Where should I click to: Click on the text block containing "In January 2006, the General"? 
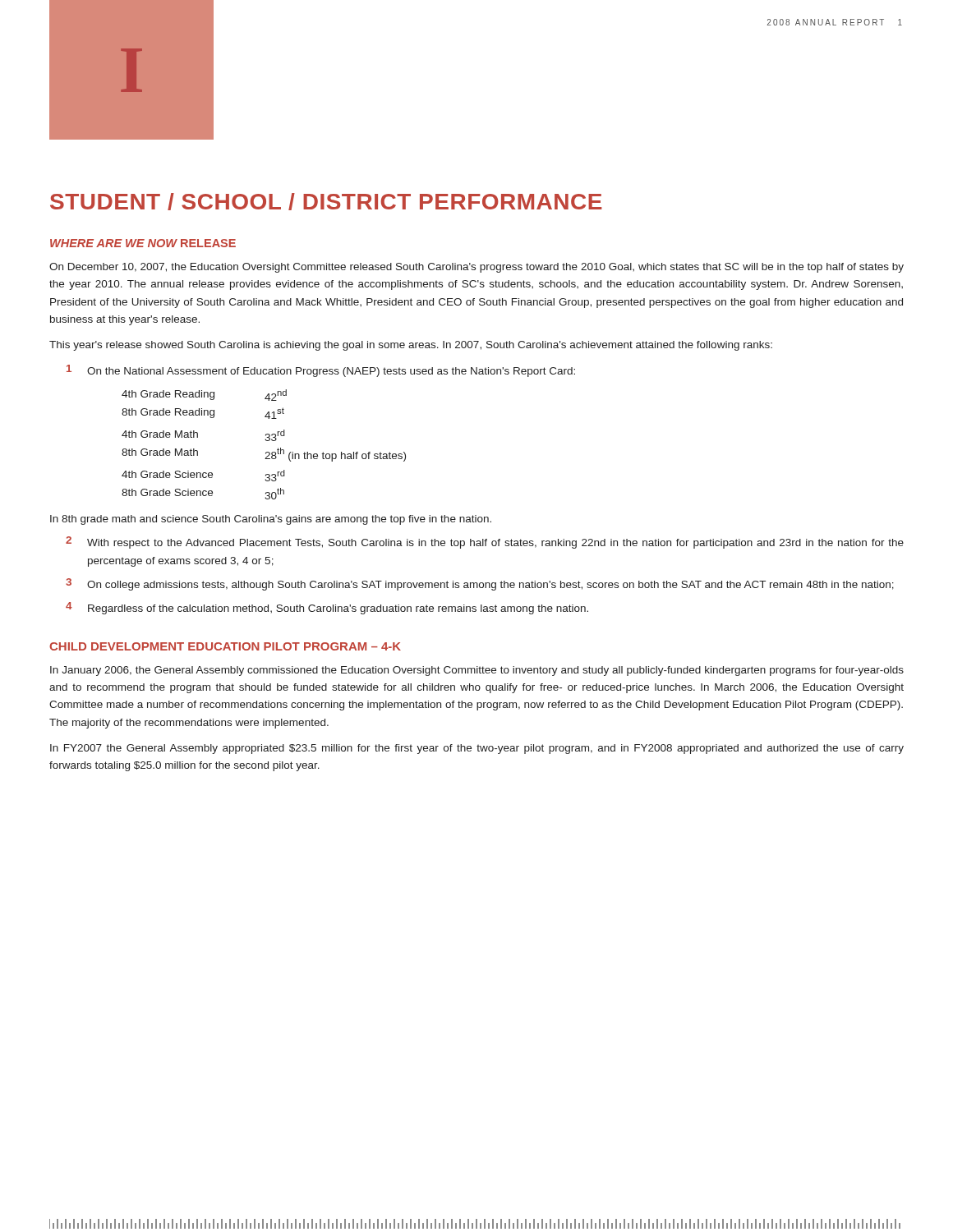pos(476,696)
